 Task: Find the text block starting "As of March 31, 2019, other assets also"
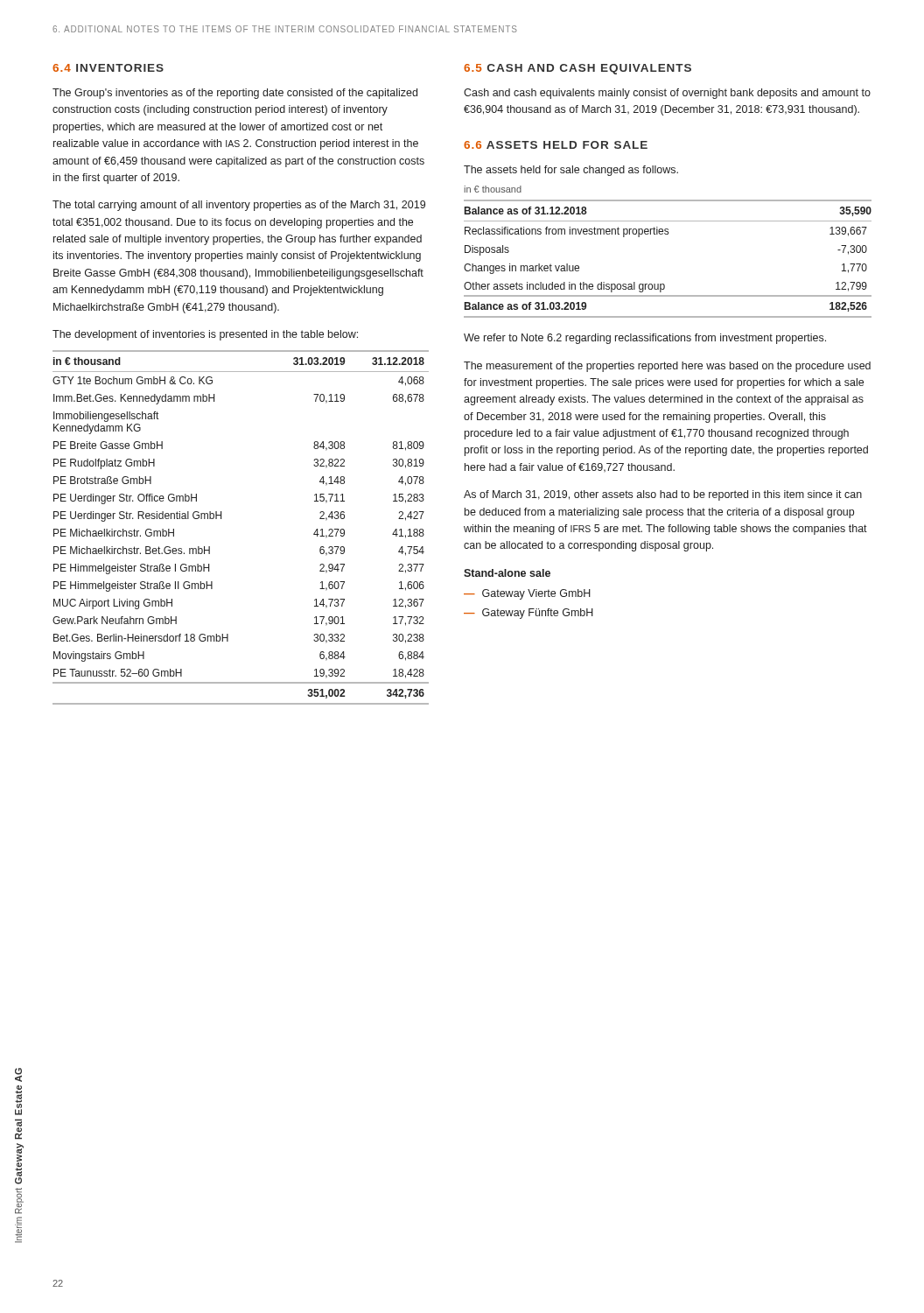665,520
